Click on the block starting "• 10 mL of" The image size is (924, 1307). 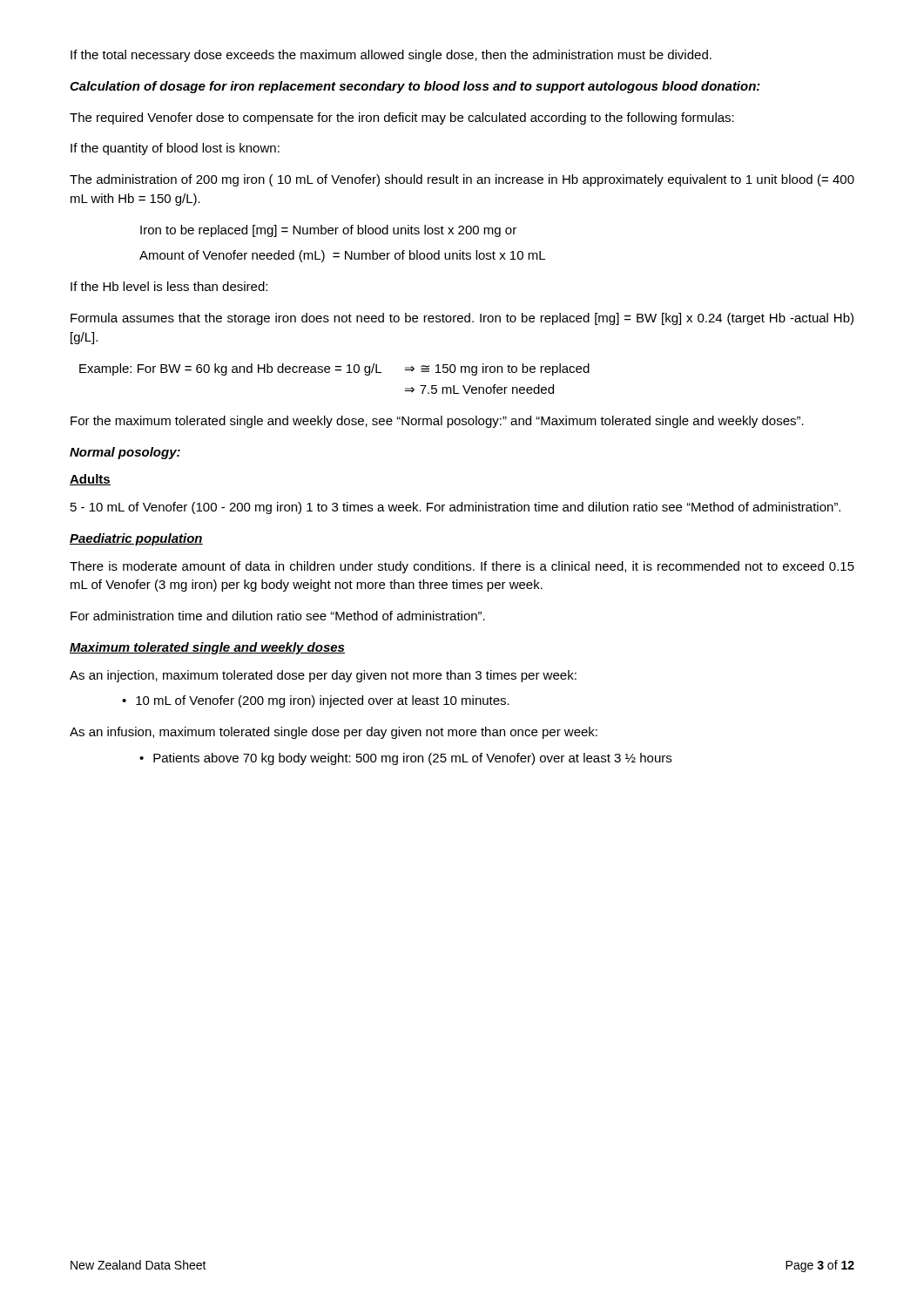coord(488,701)
